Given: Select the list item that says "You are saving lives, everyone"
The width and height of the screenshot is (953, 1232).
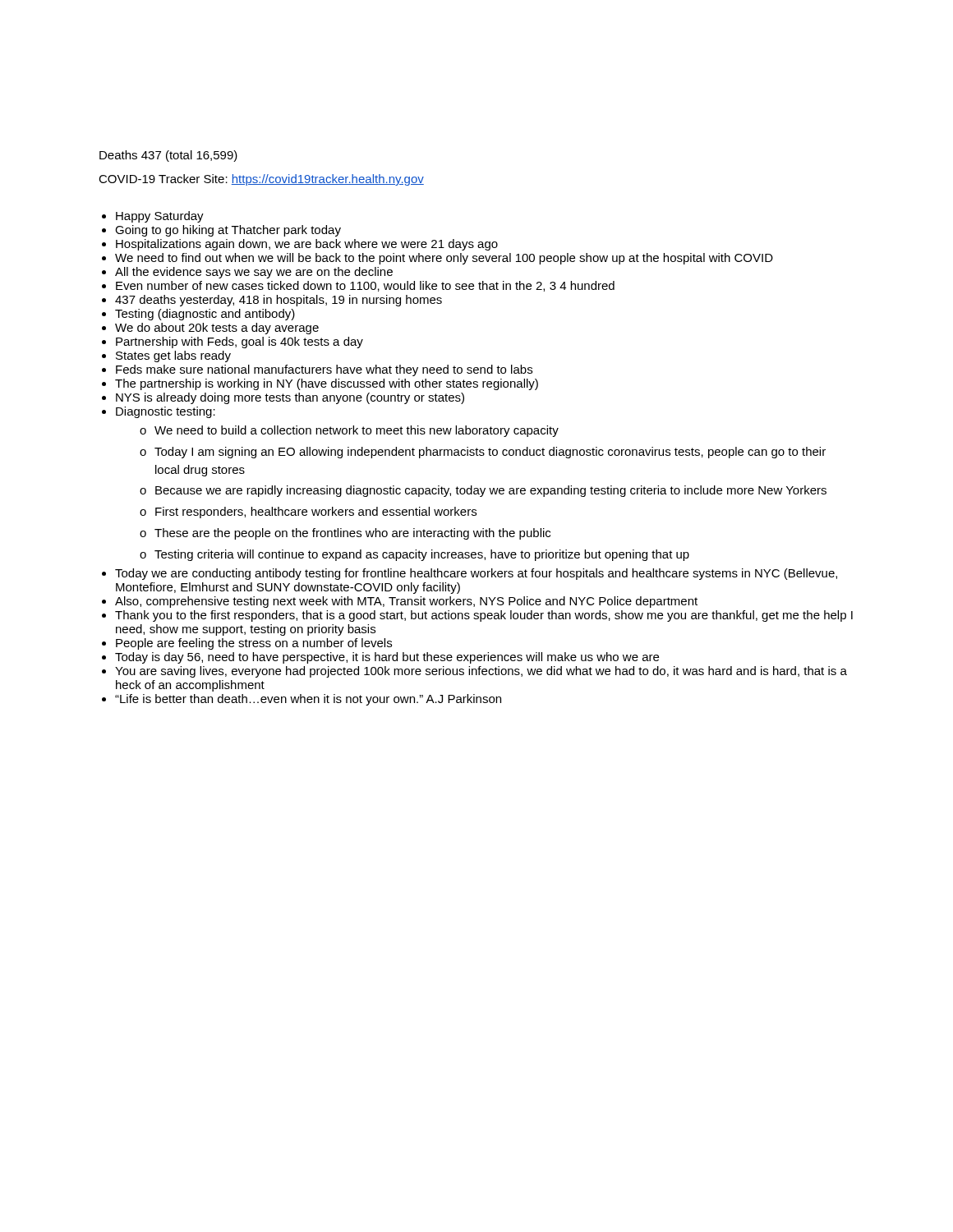Looking at the screenshot, I should tap(485, 678).
